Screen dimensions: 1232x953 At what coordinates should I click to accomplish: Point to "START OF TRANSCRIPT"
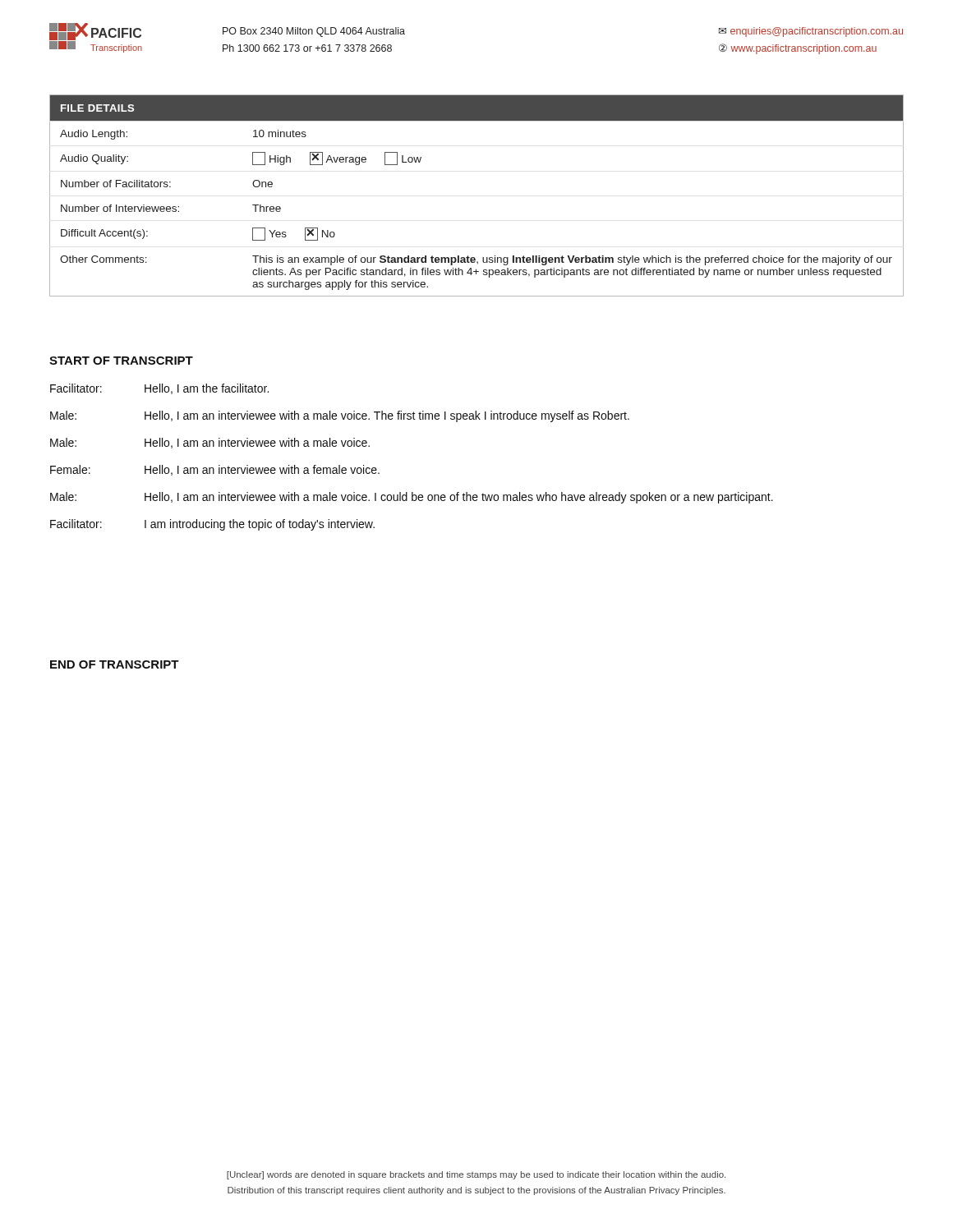tap(121, 360)
